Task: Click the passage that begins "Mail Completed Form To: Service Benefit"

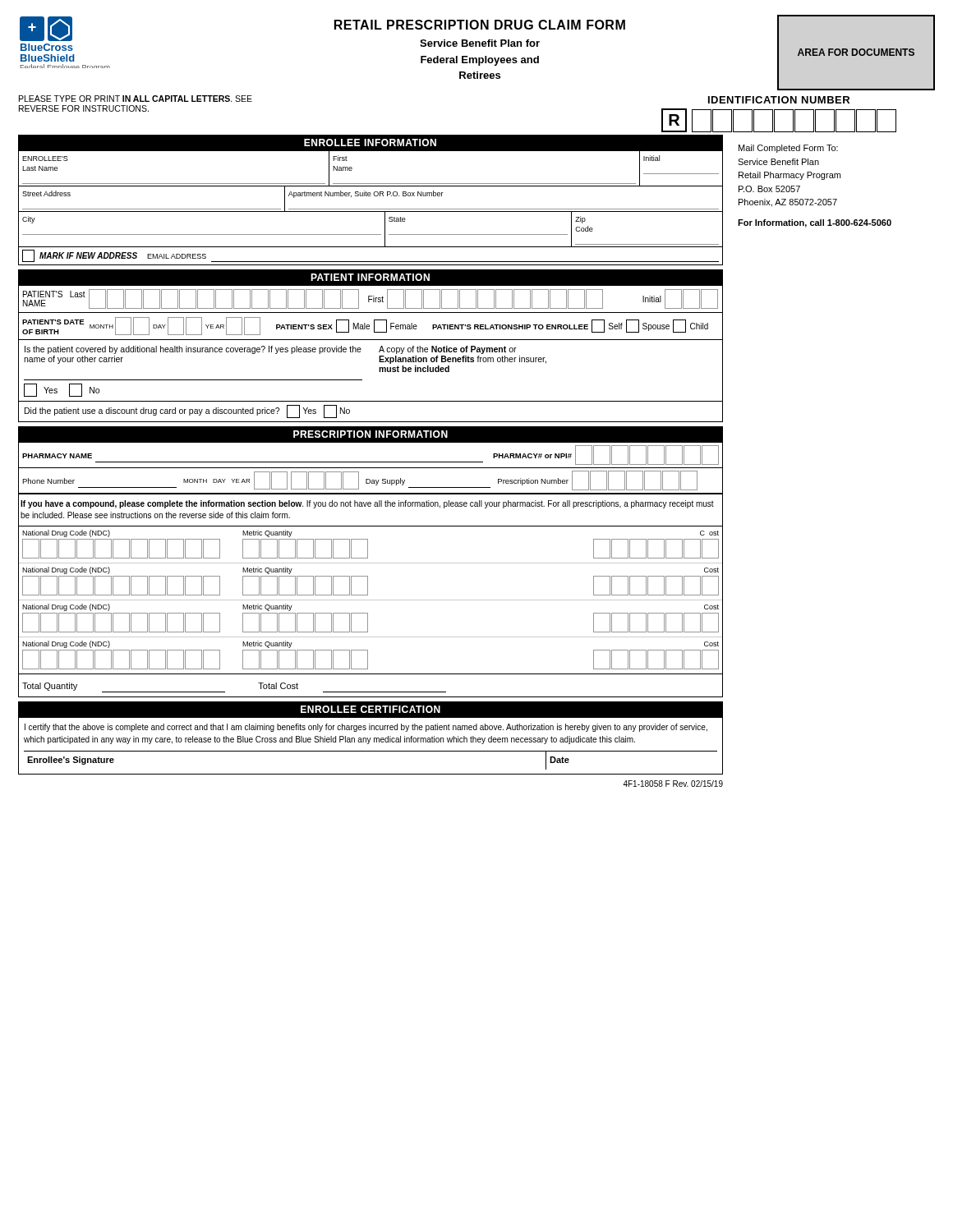Action: pyautogui.click(x=836, y=185)
